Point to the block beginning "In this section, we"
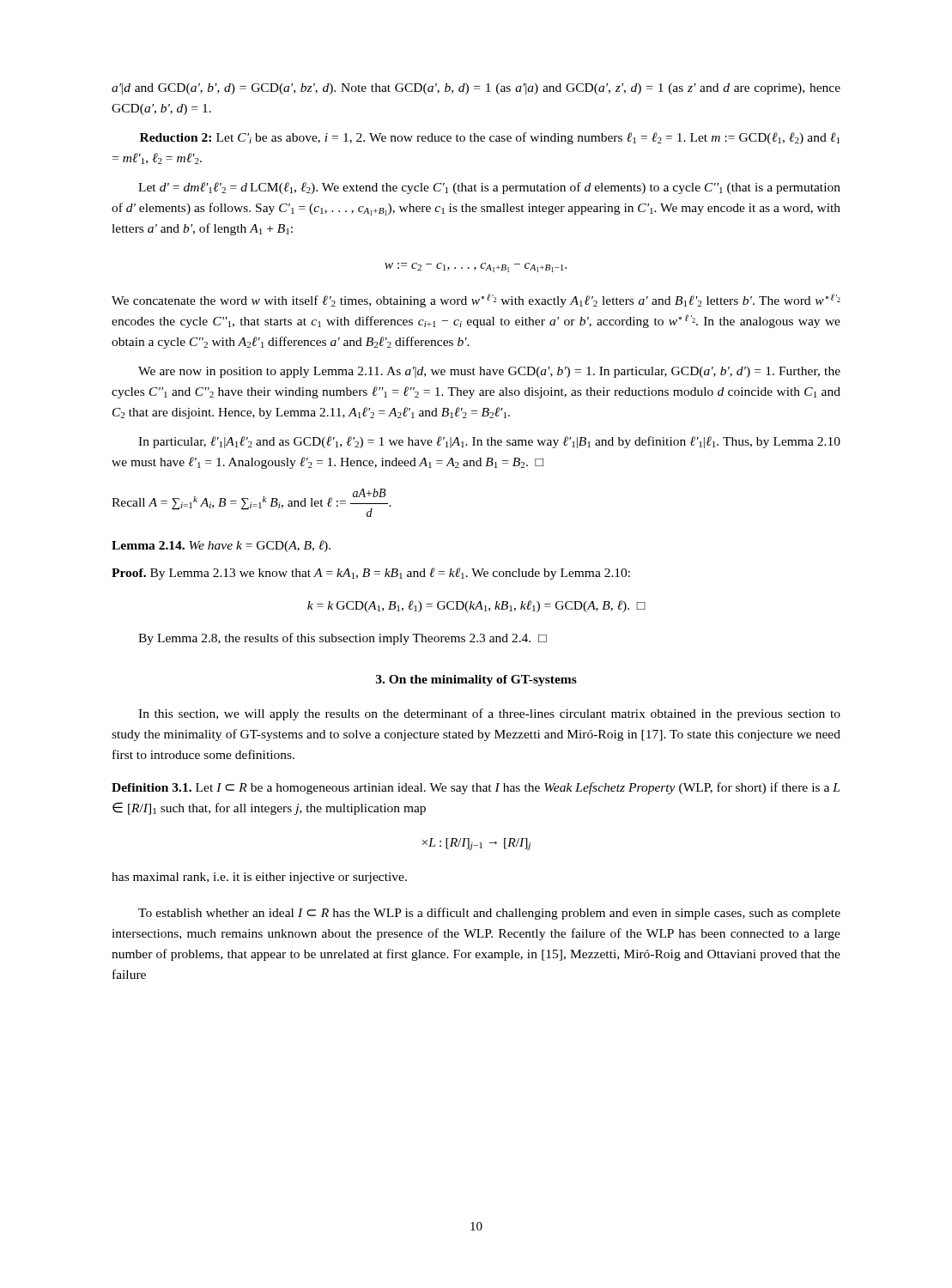 (476, 733)
